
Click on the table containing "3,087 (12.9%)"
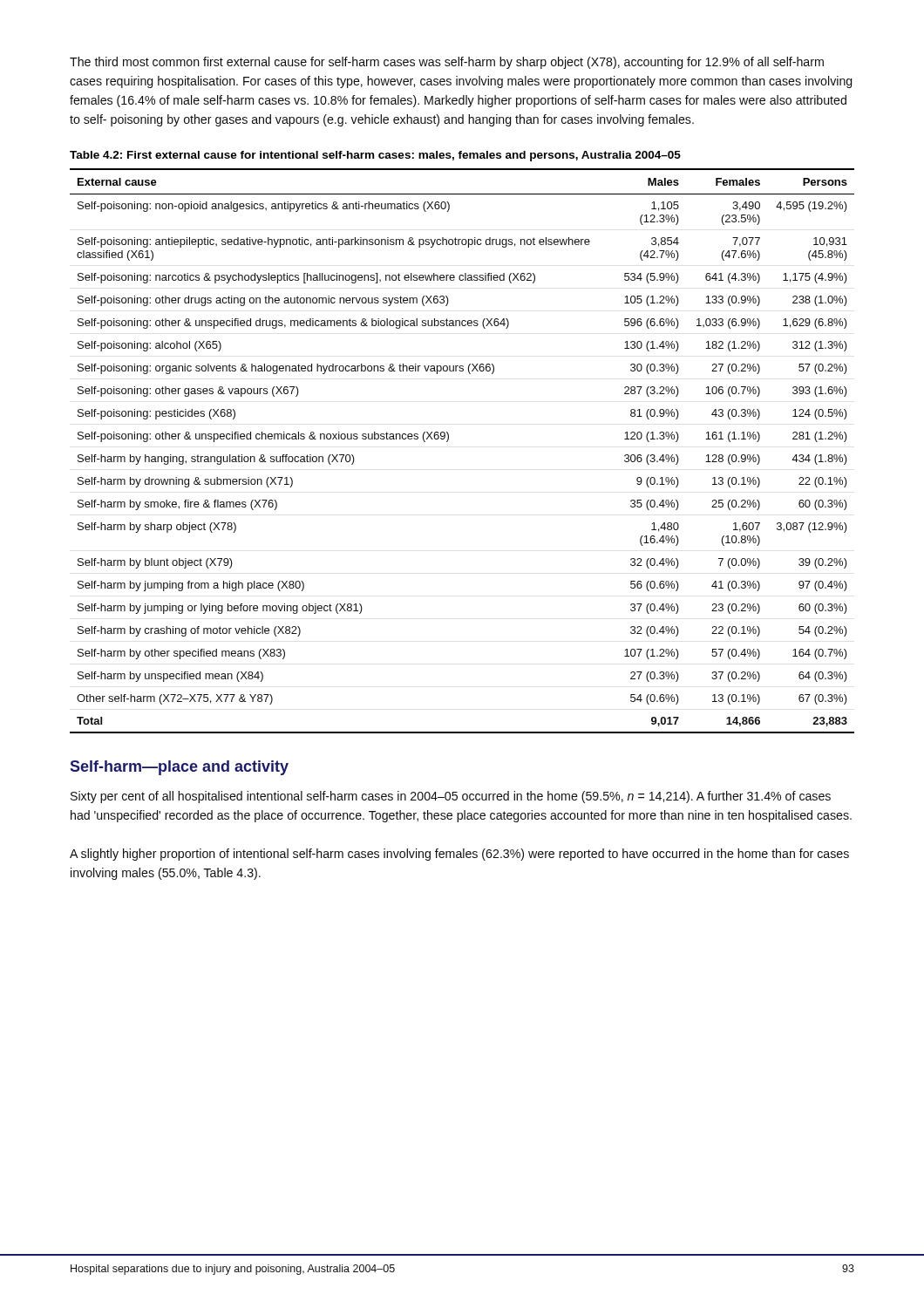pos(462,451)
